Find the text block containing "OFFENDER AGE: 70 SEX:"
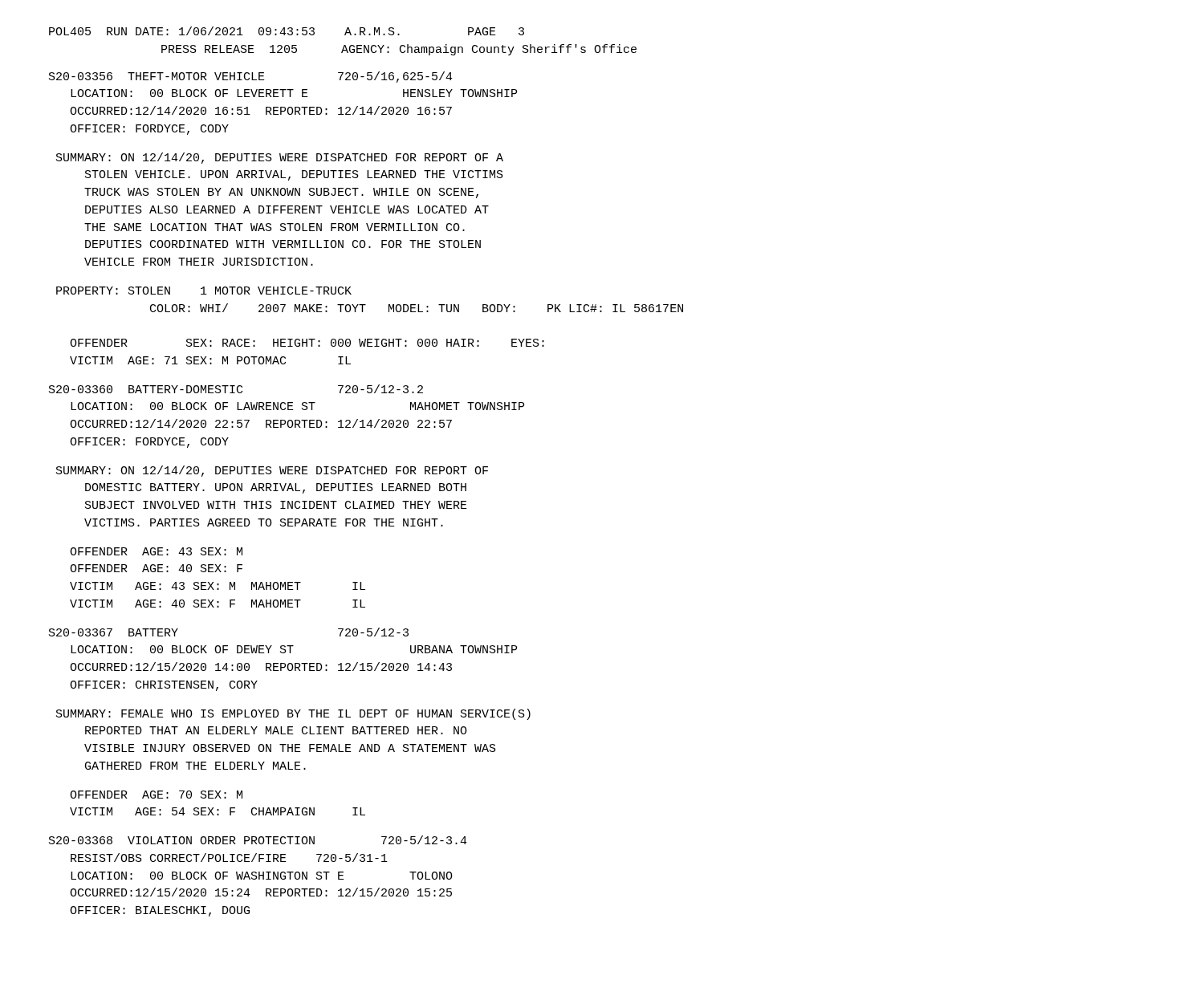 click(156, 795)
